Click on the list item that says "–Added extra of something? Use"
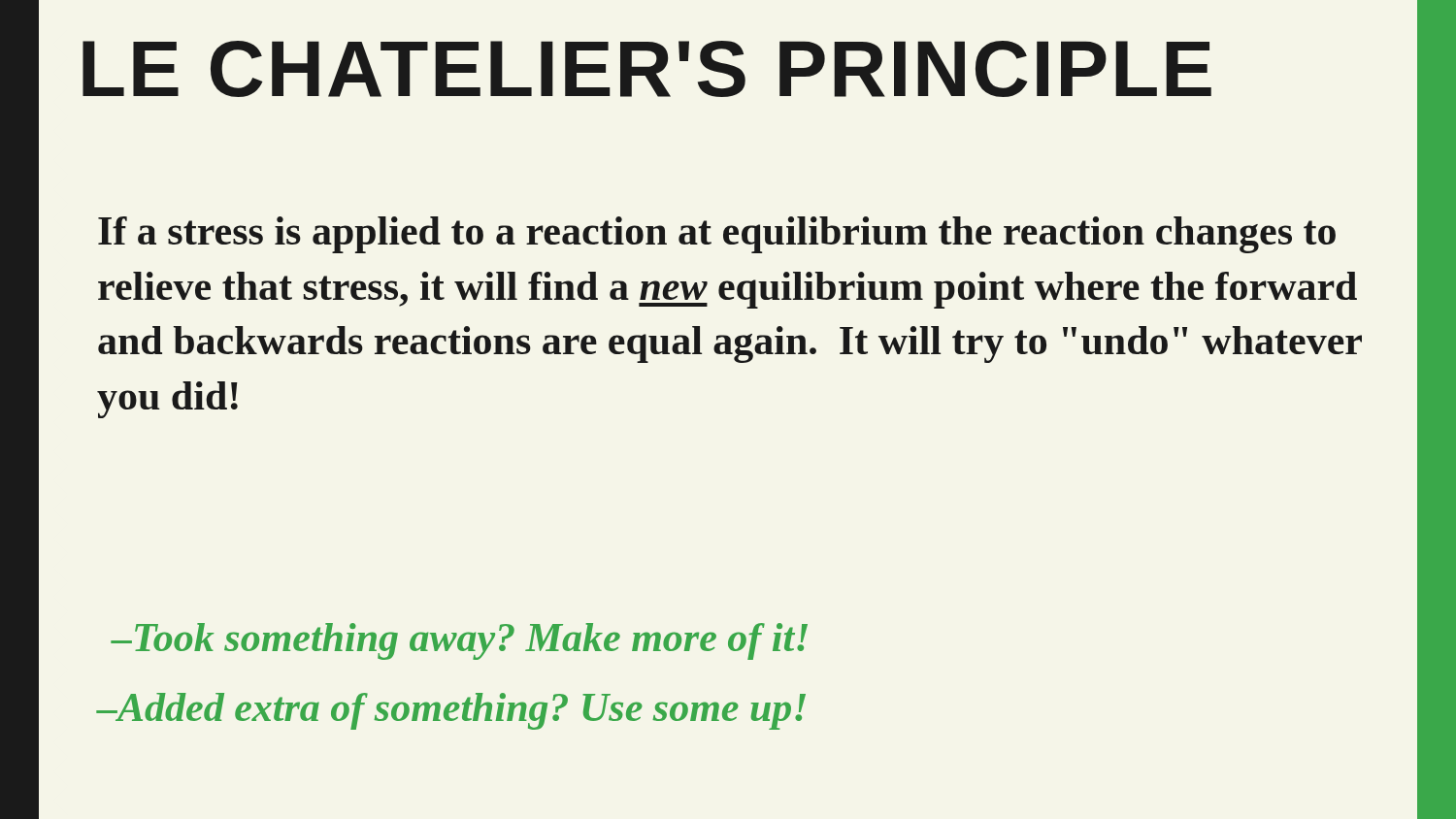This screenshot has height=819, width=1456. pos(738,708)
